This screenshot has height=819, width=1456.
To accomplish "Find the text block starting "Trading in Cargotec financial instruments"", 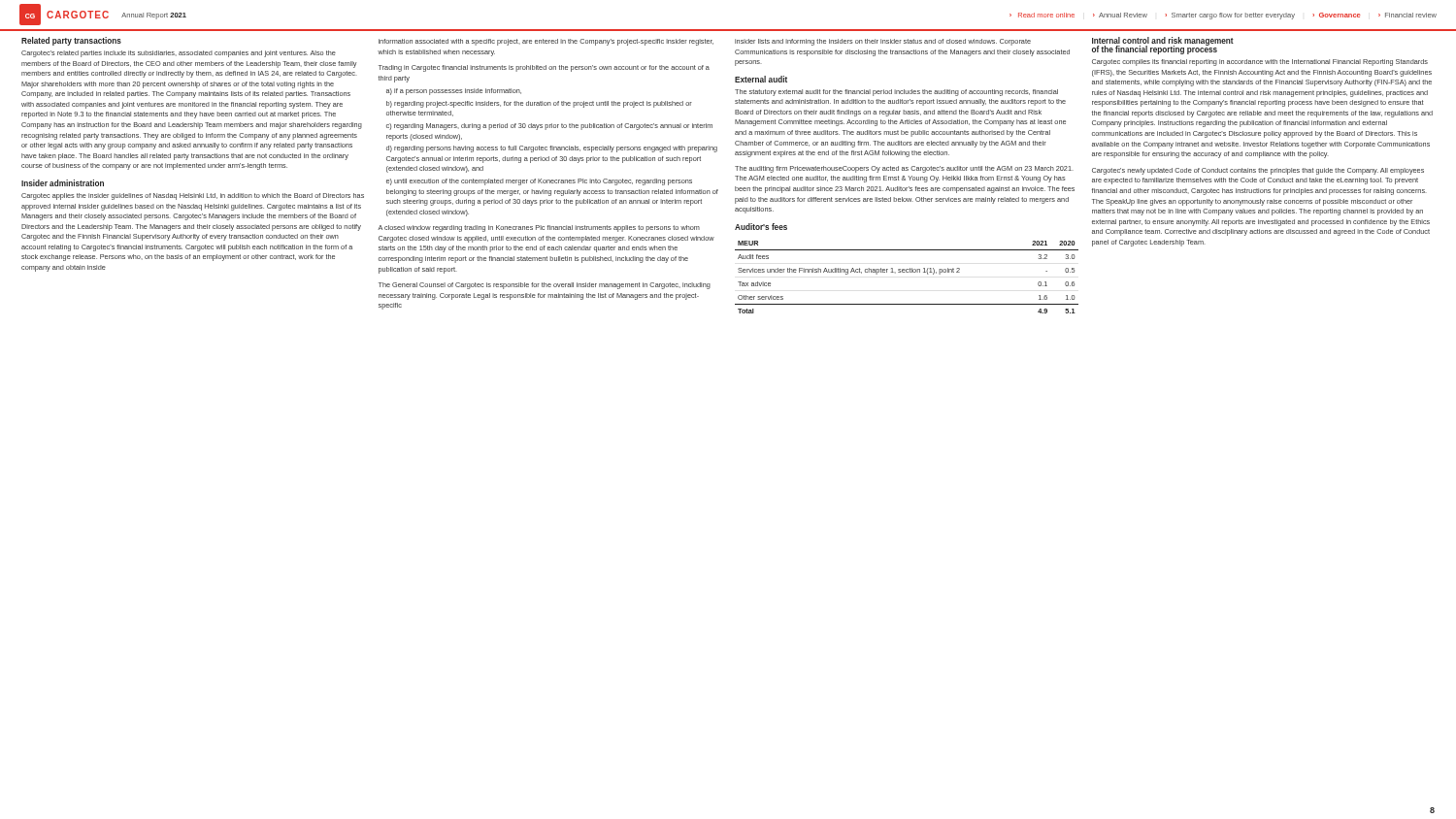I will [544, 73].
